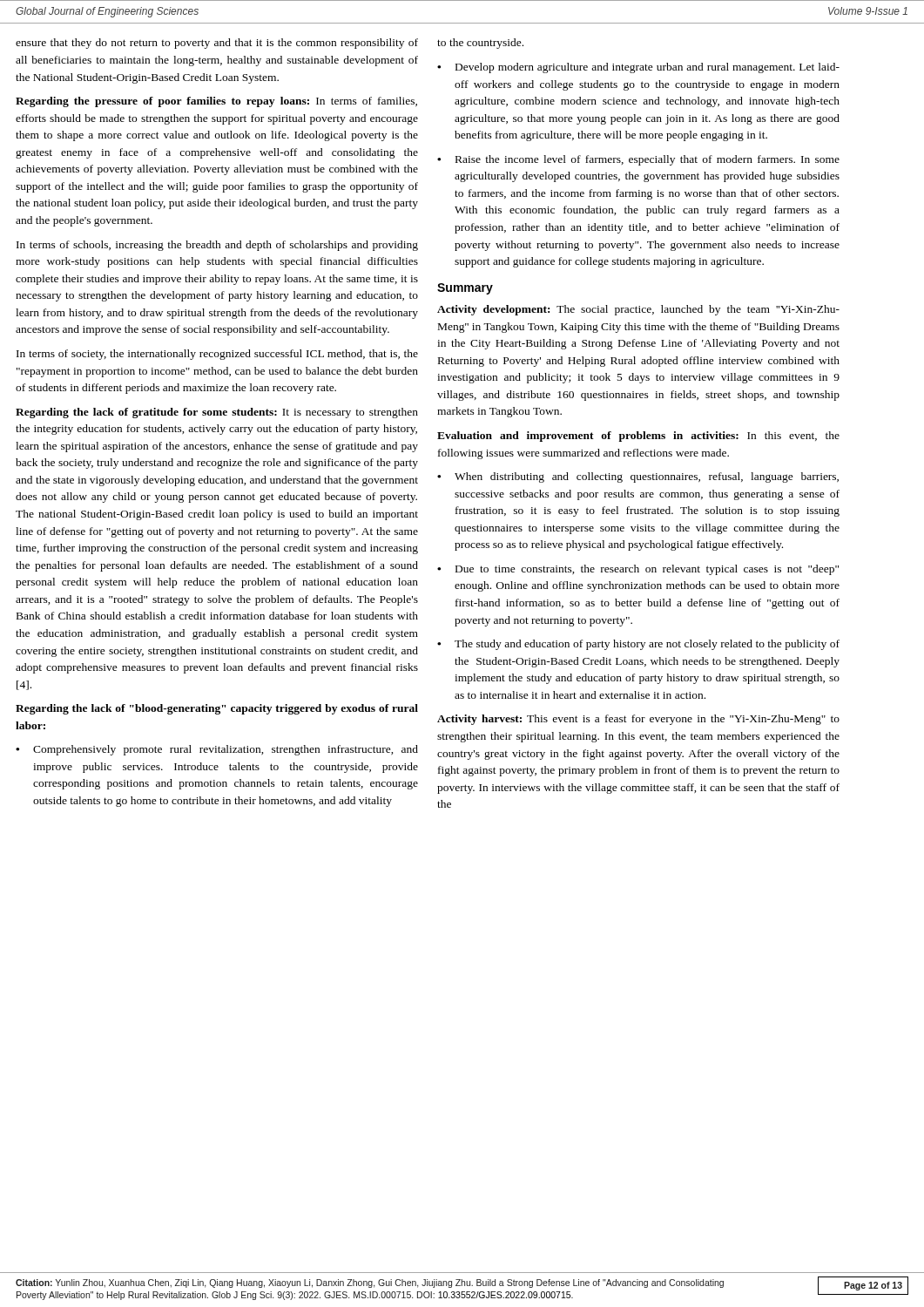The width and height of the screenshot is (924, 1307).
Task: Select the list item that reads "• The study and education of party"
Action: [638, 669]
